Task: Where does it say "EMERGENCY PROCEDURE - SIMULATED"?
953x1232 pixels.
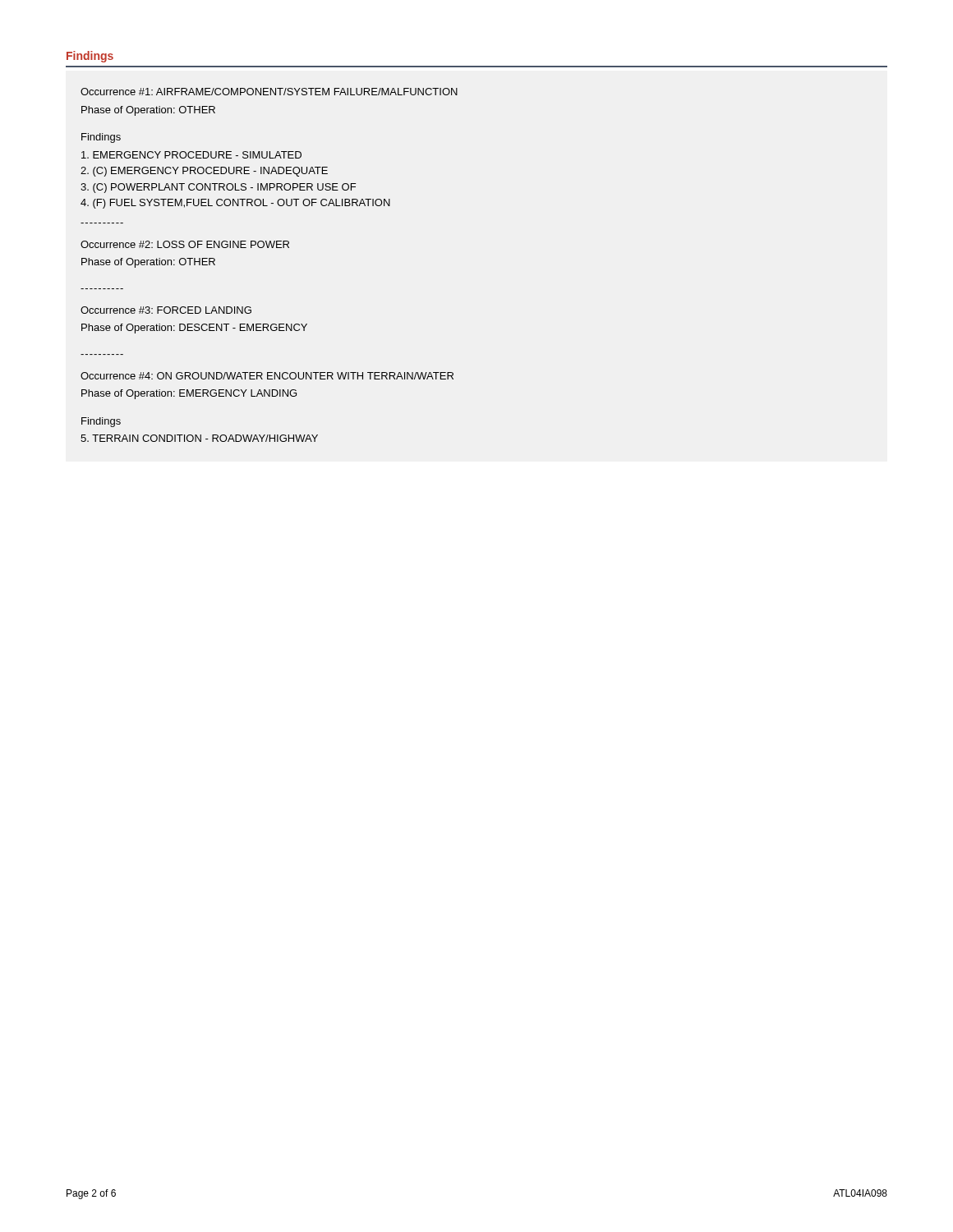Action: pyautogui.click(x=191, y=154)
